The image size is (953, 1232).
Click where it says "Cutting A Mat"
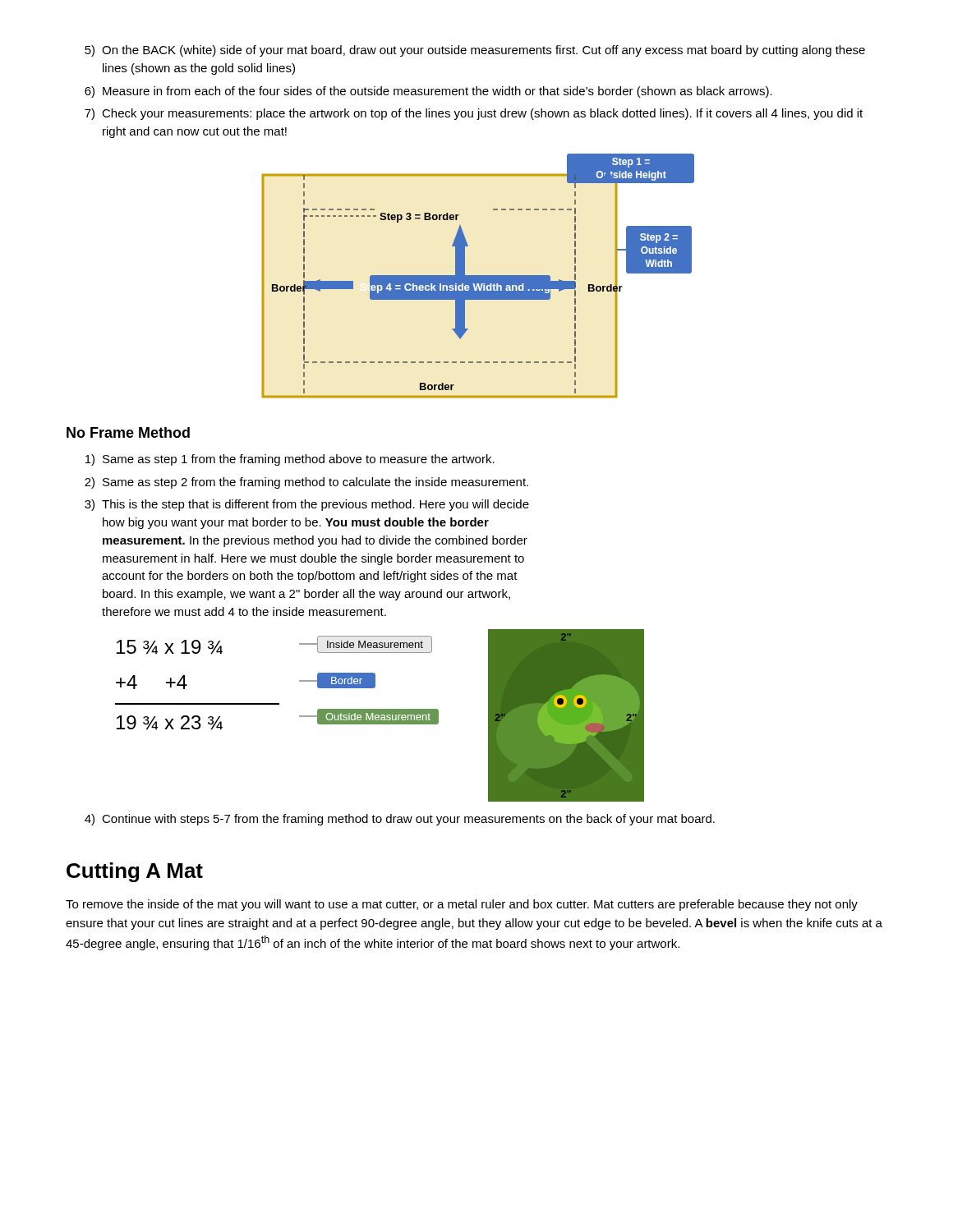pyautogui.click(x=134, y=871)
